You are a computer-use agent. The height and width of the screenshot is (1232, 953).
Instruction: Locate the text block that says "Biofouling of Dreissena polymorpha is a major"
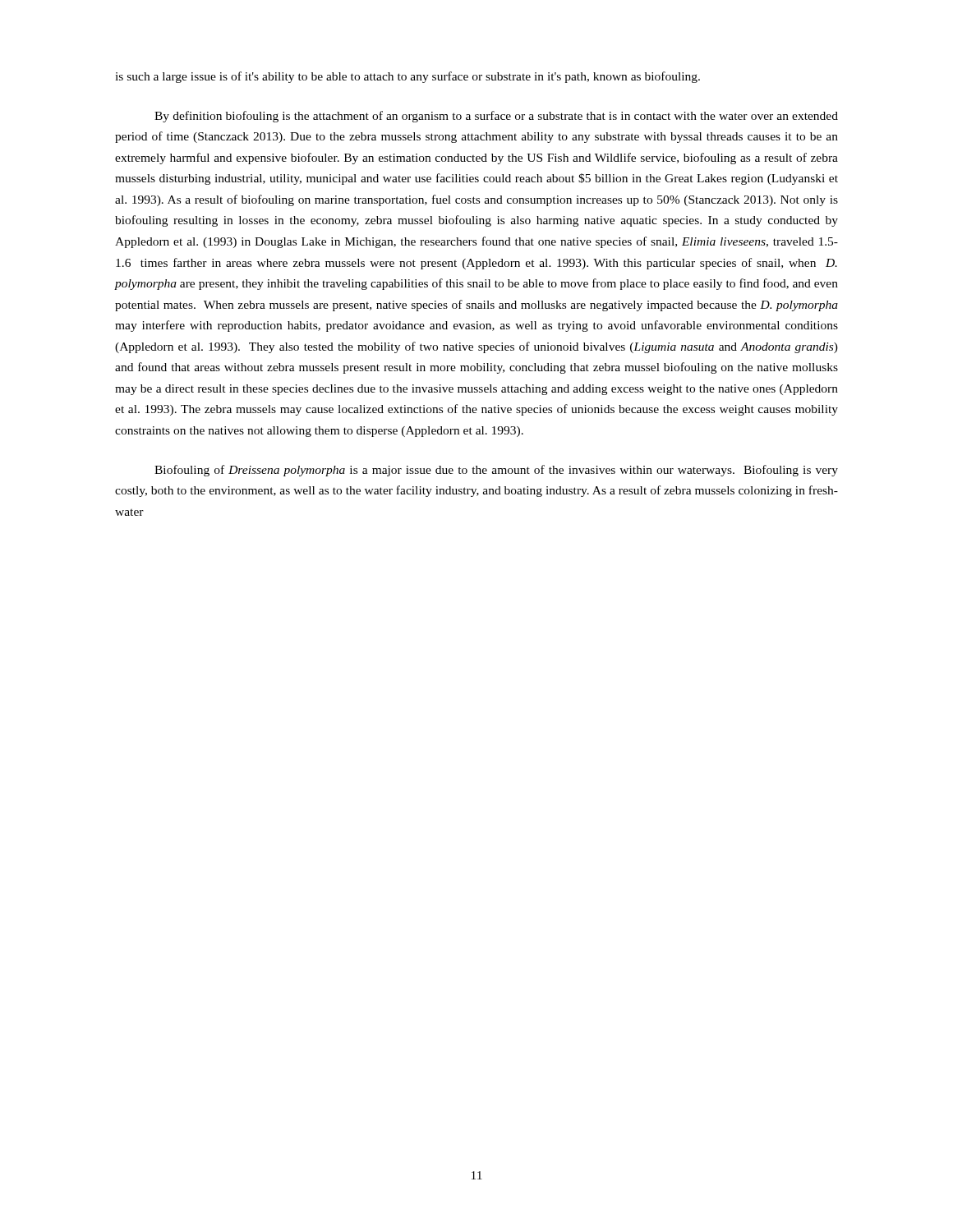pyautogui.click(x=476, y=490)
